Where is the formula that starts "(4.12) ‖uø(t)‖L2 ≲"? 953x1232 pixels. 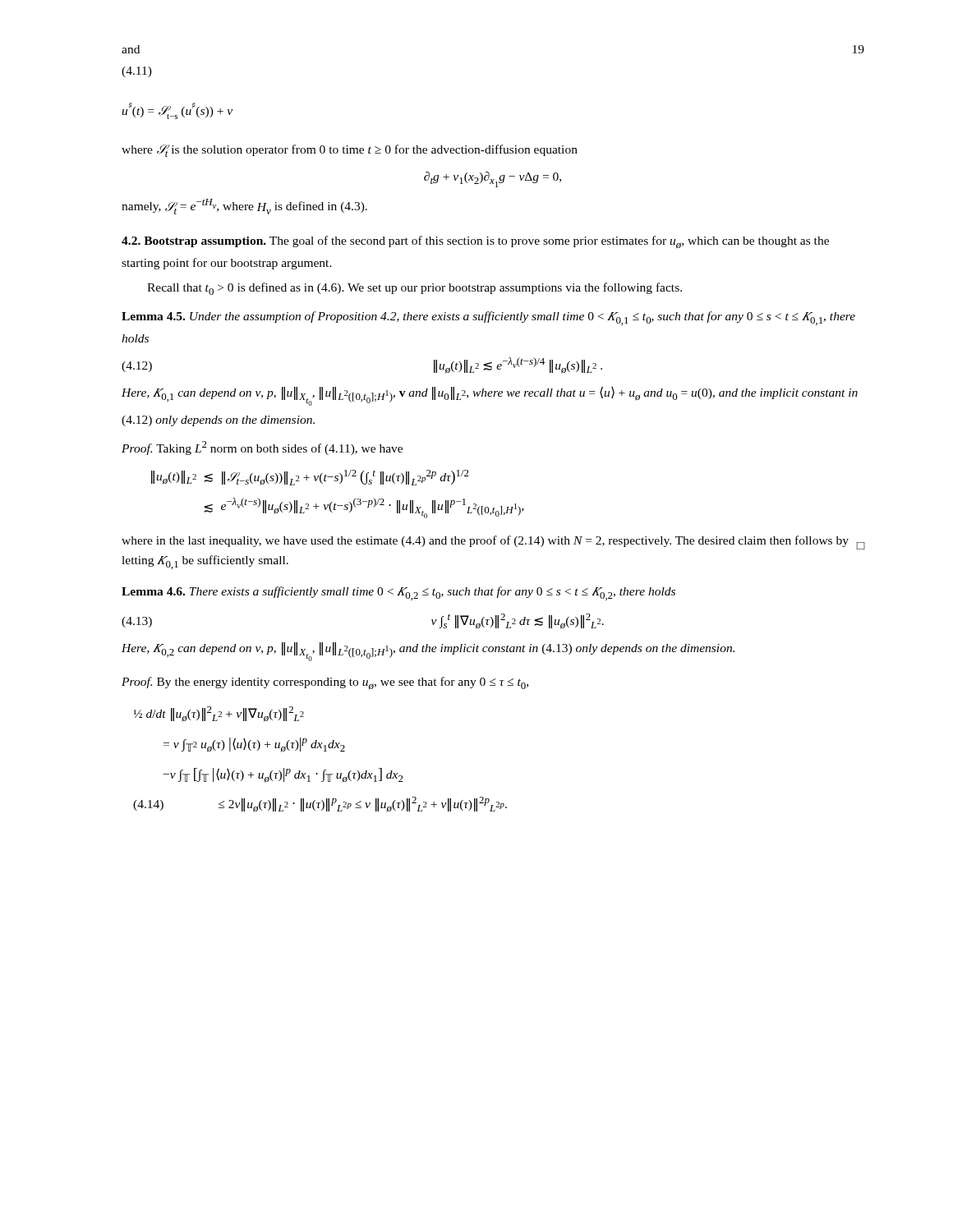point(493,366)
